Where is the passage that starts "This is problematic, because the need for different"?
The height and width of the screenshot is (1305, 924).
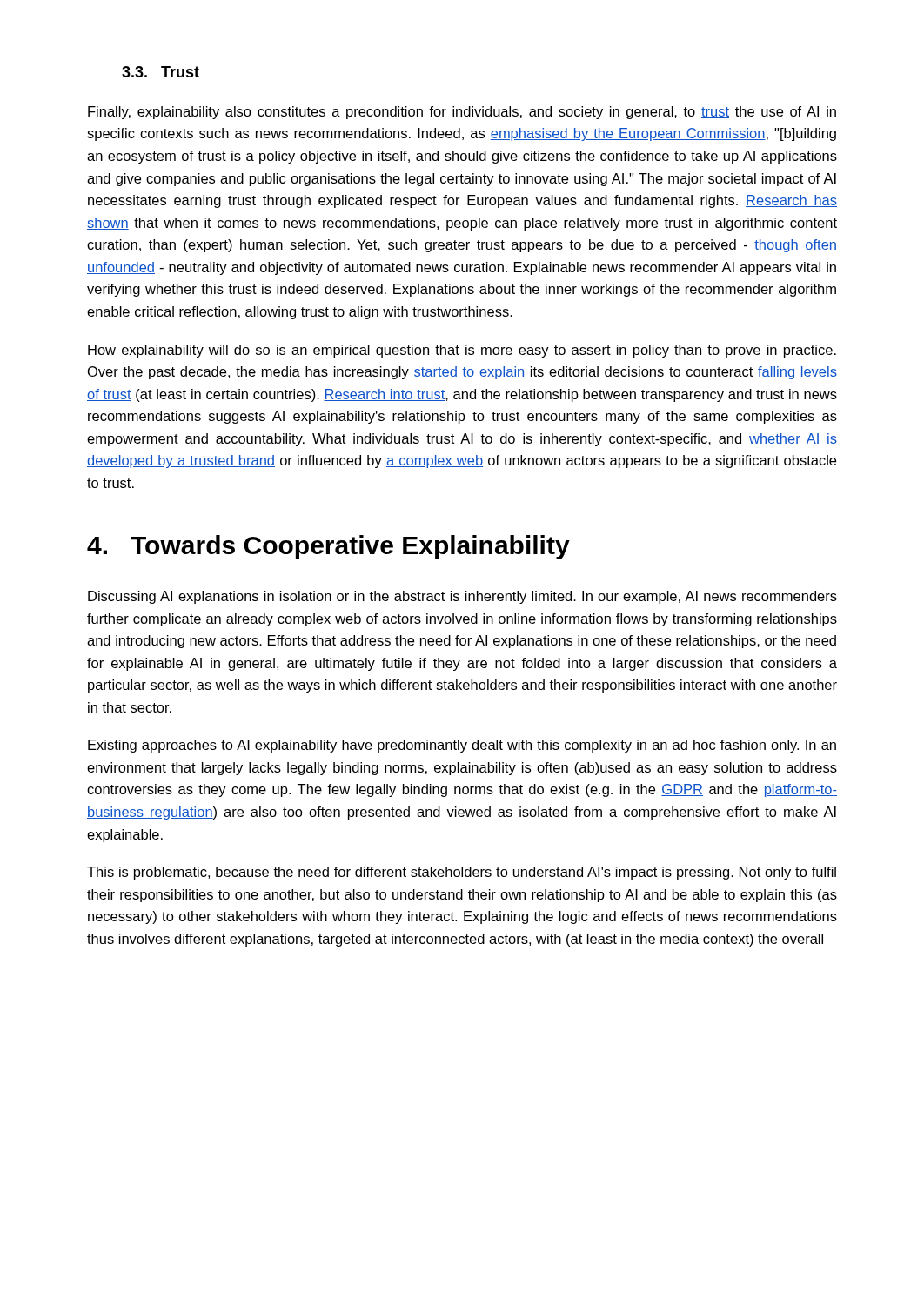tap(462, 905)
